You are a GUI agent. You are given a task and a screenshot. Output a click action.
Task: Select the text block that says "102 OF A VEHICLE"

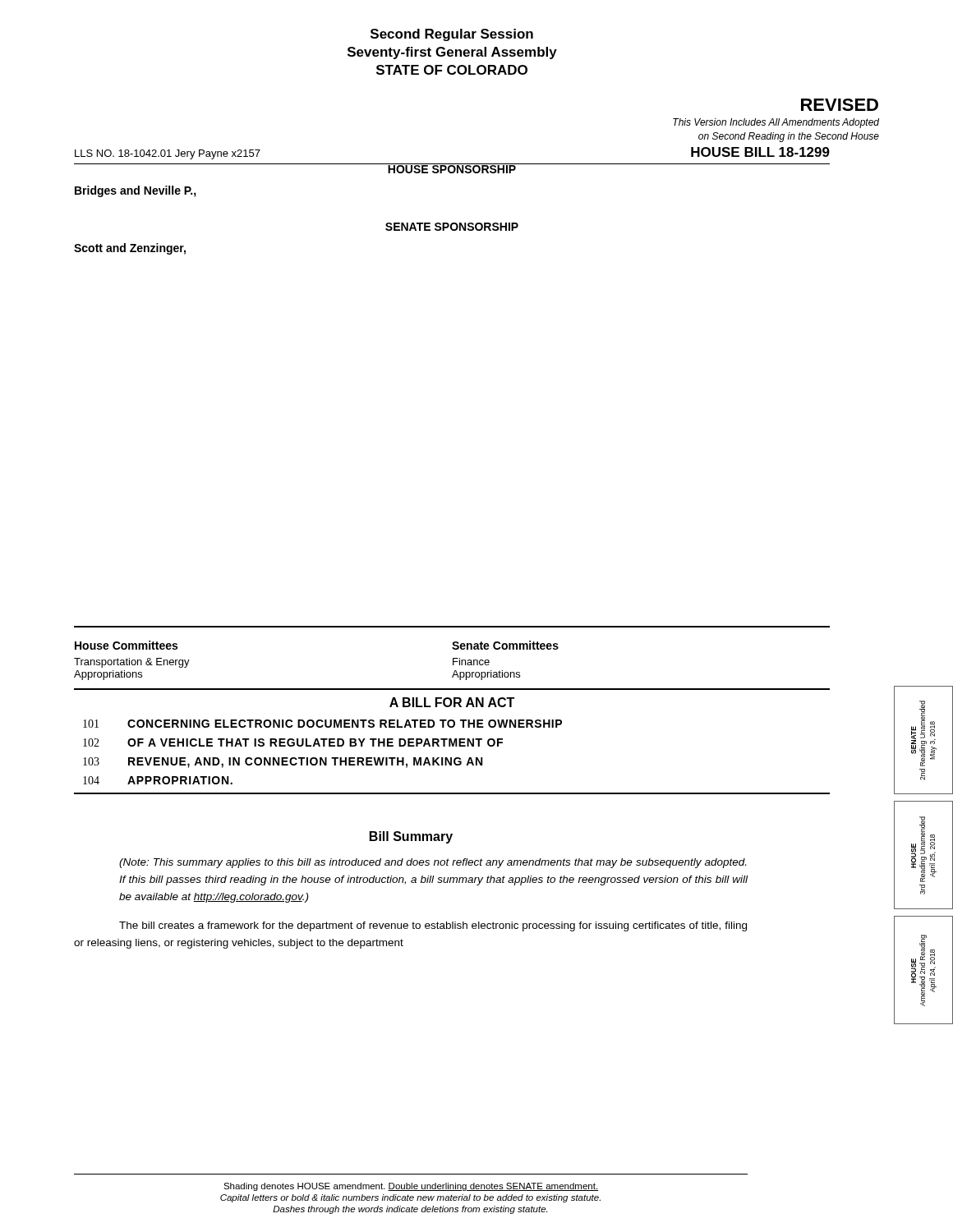point(293,743)
